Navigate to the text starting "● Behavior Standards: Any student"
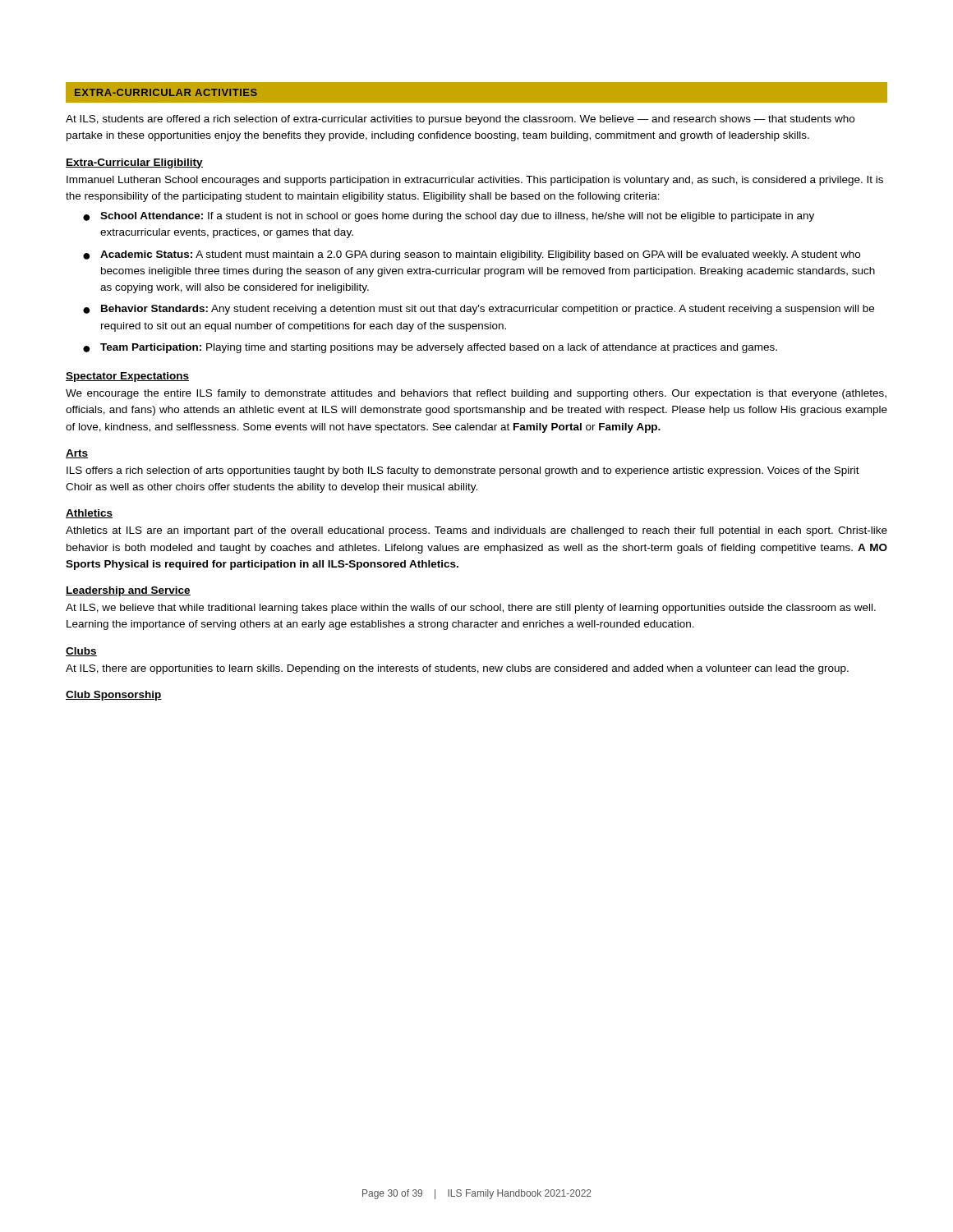This screenshot has height=1232, width=953. (x=485, y=317)
